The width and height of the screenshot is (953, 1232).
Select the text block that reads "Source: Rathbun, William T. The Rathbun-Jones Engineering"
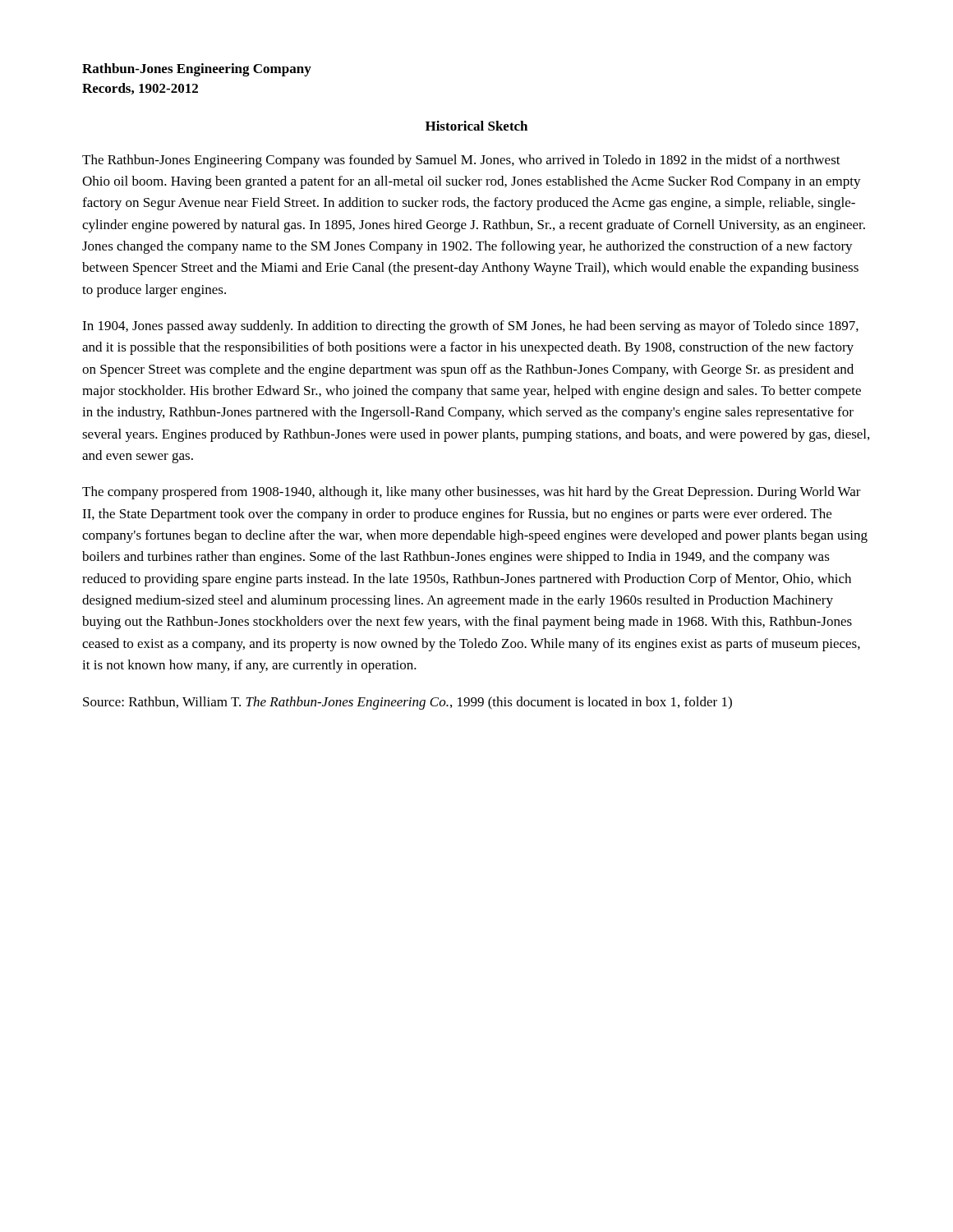click(407, 701)
